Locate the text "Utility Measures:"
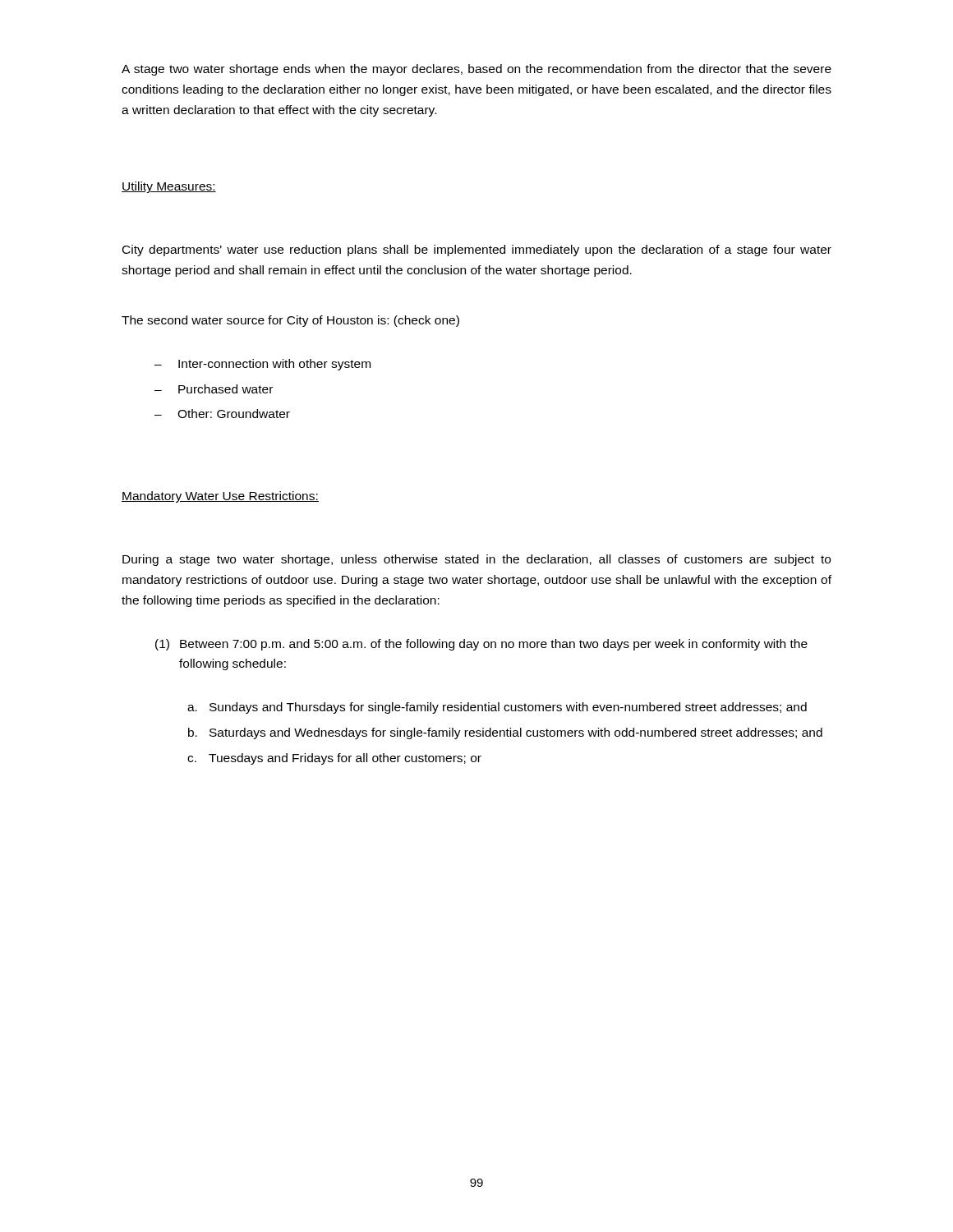Image resolution: width=953 pixels, height=1232 pixels. (x=169, y=186)
